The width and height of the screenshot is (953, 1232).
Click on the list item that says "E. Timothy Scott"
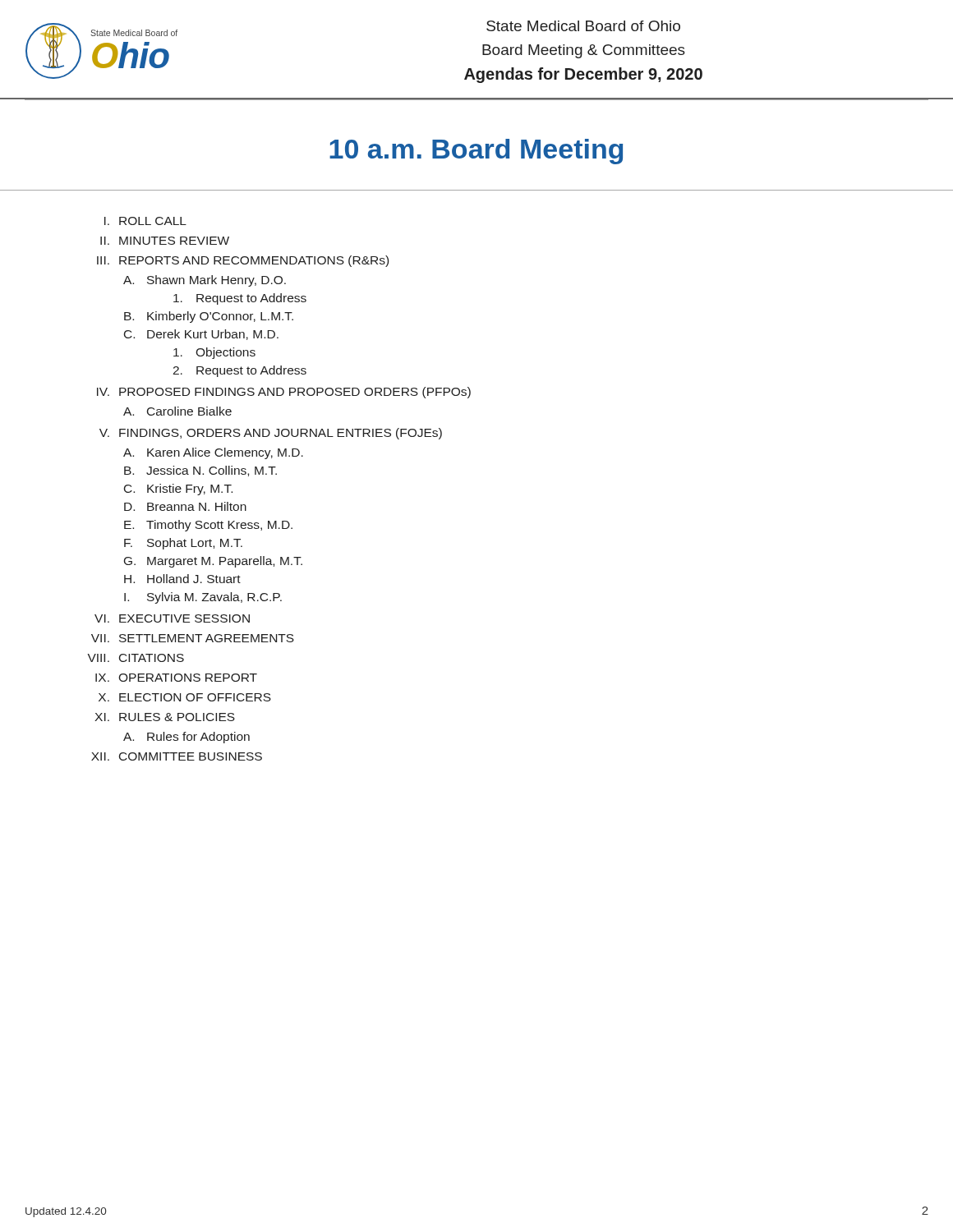pos(208,525)
